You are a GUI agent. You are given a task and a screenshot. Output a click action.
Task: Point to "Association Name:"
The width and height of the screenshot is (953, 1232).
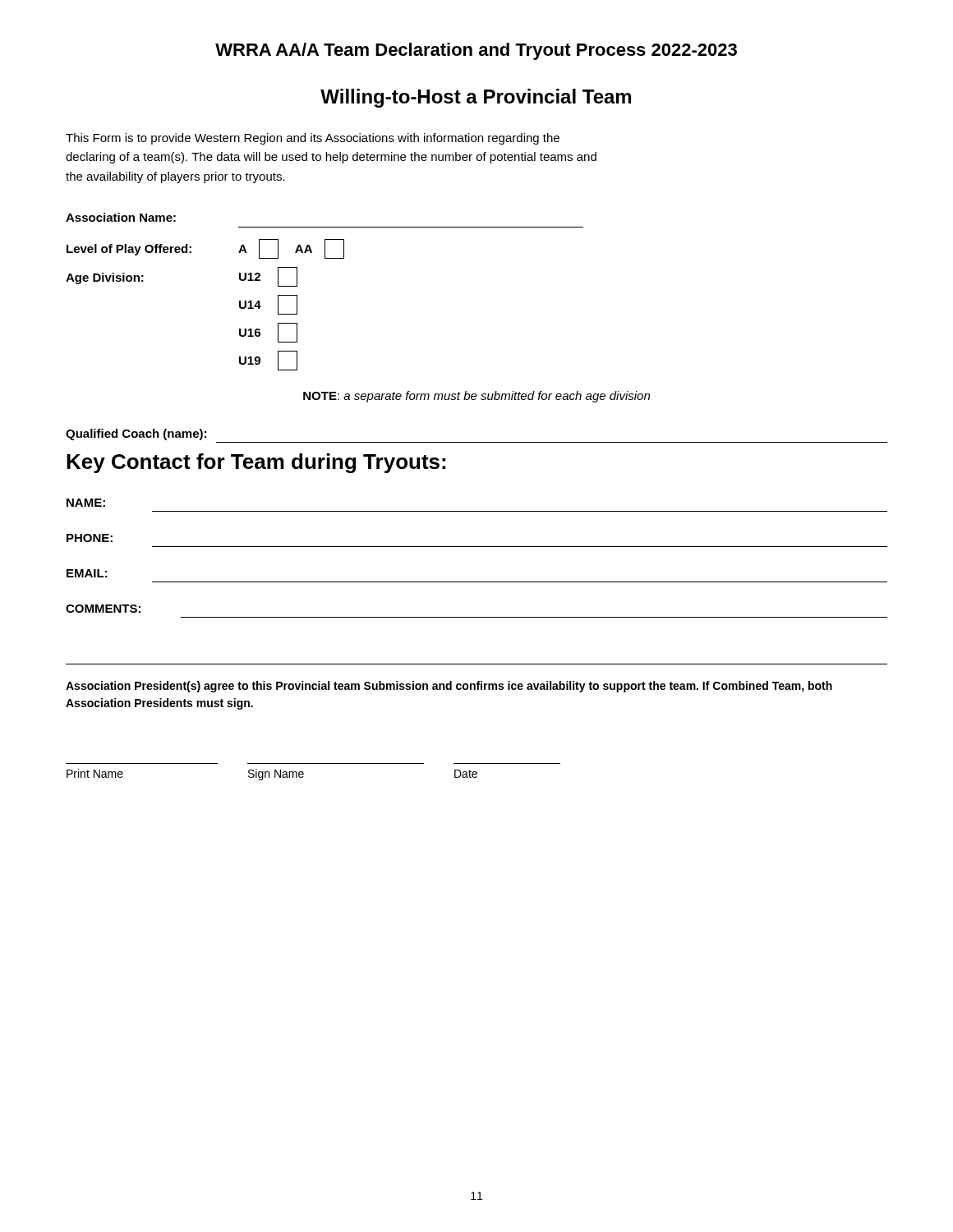[476, 218]
